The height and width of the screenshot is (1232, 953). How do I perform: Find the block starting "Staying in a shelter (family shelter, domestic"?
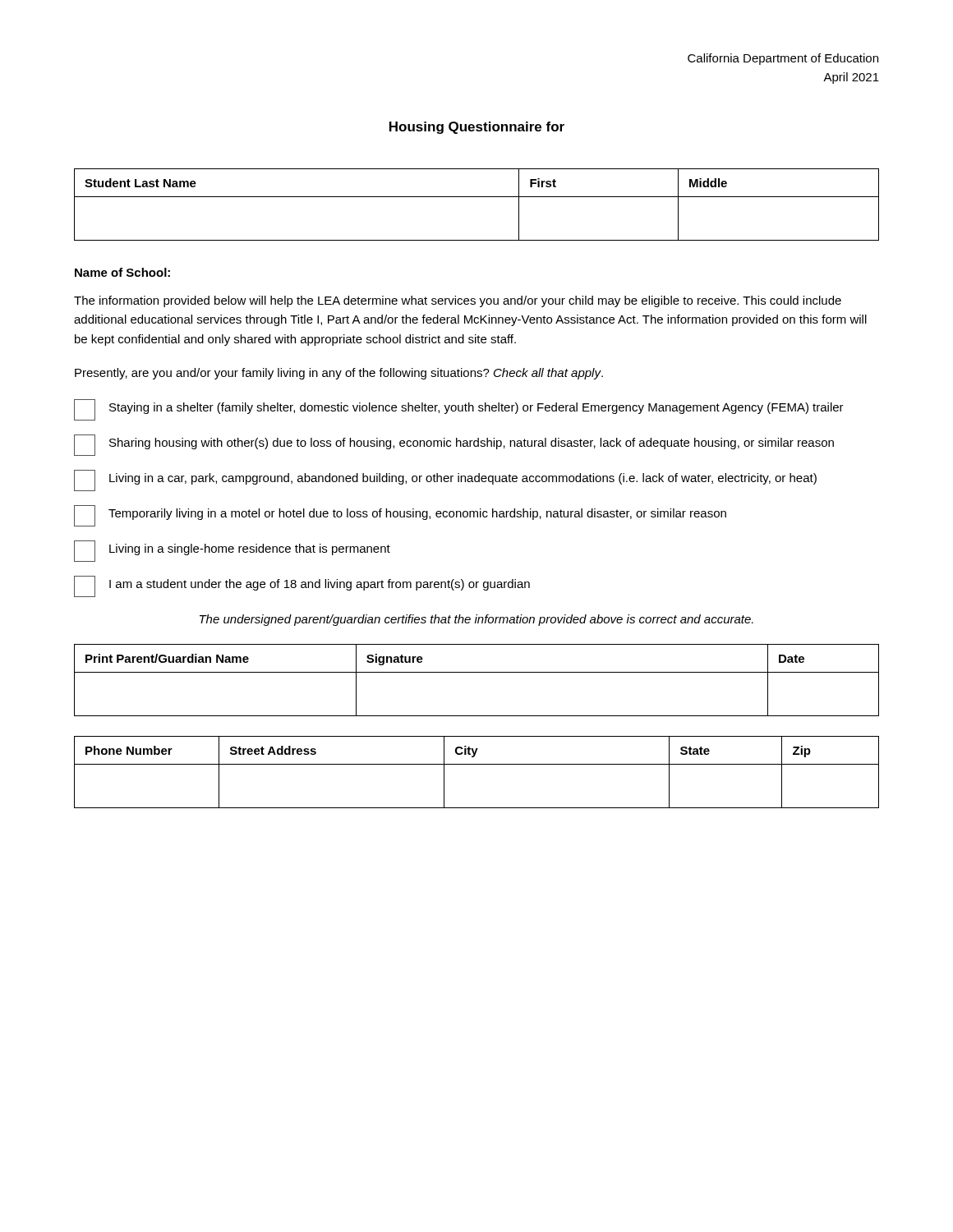click(459, 409)
